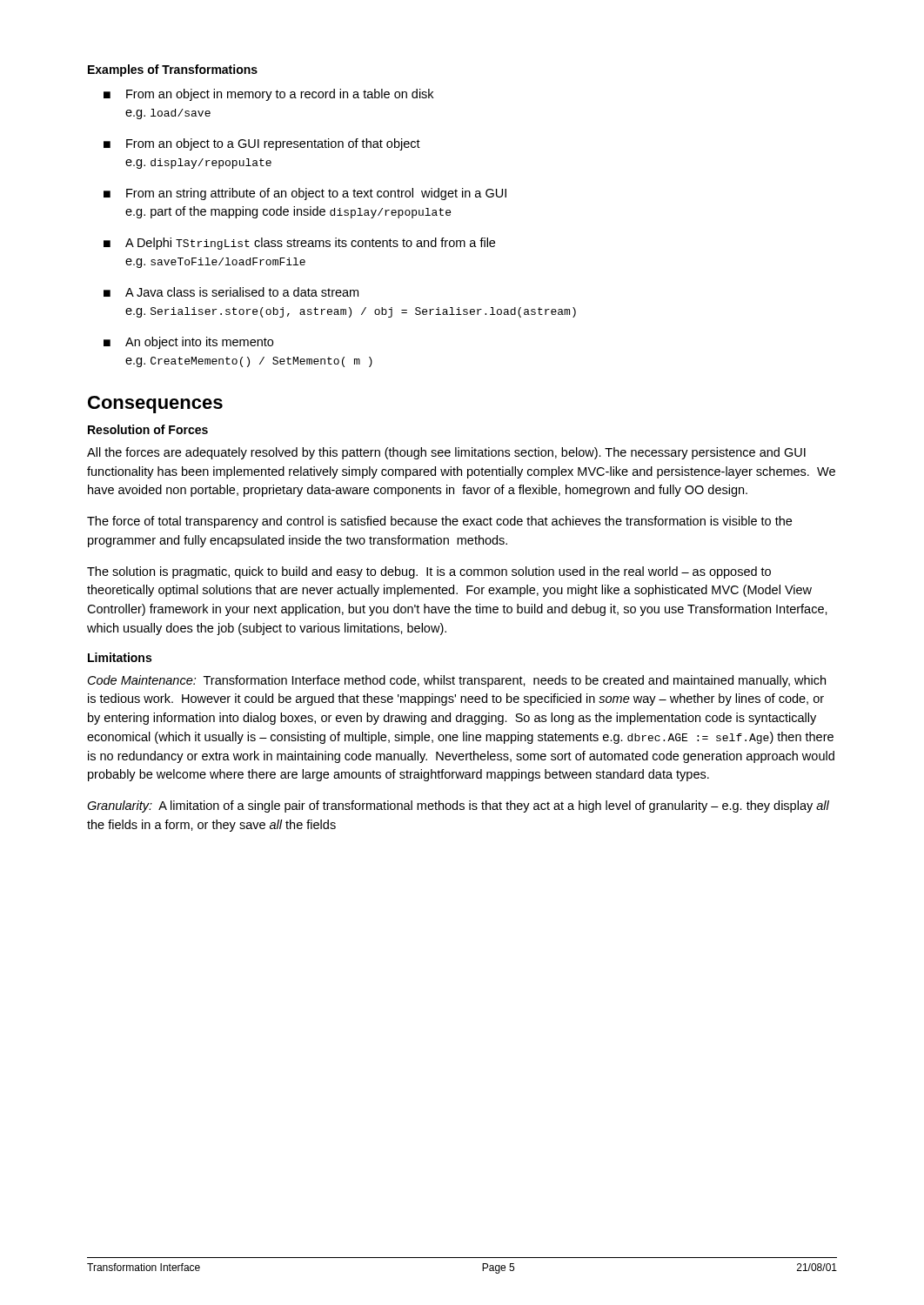
Task: Point to the text block starting "Examples of Transformations"
Action: pyautogui.click(x=172, y=70)
